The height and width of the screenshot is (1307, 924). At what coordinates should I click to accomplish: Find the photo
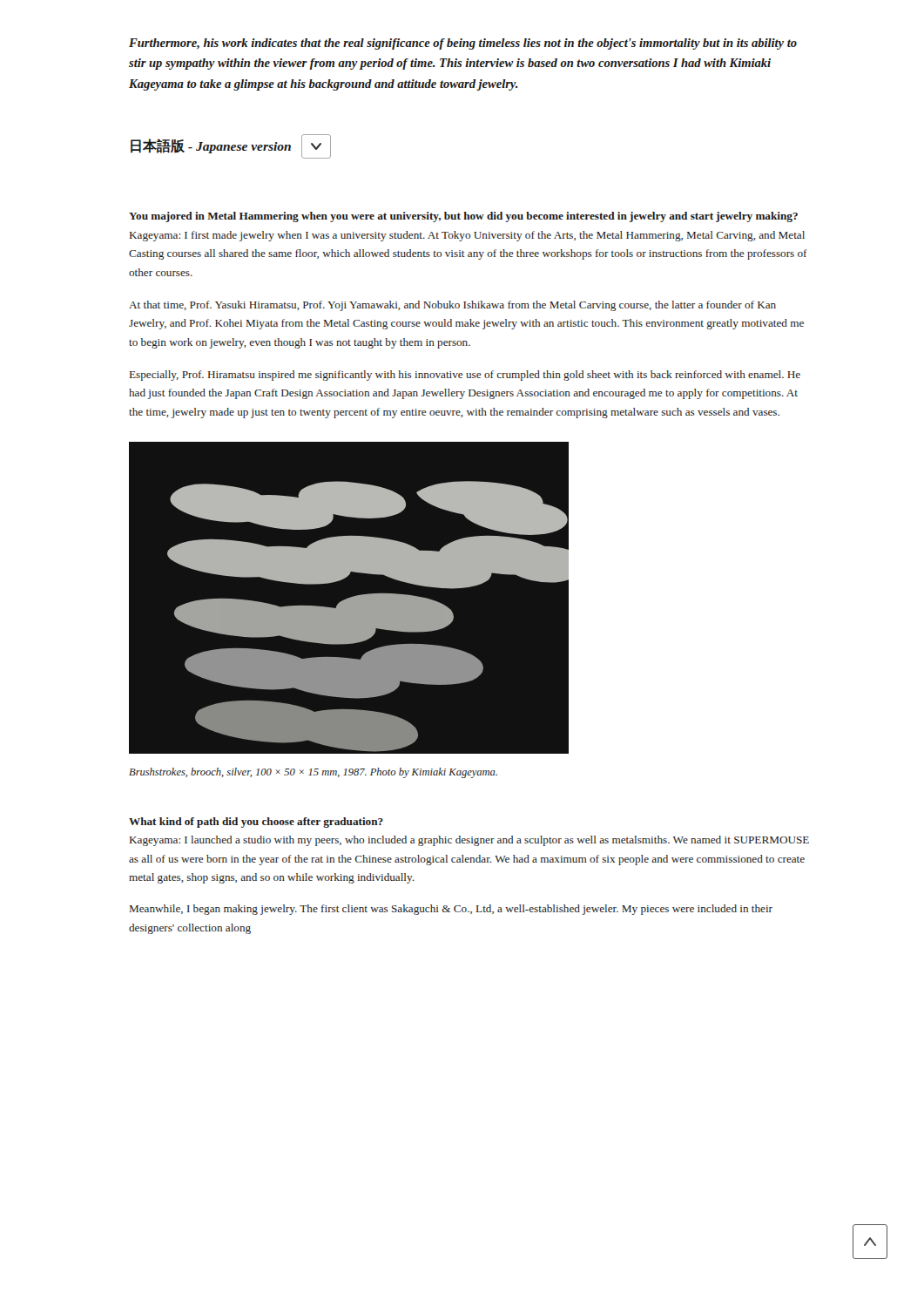tap(471, 600)
